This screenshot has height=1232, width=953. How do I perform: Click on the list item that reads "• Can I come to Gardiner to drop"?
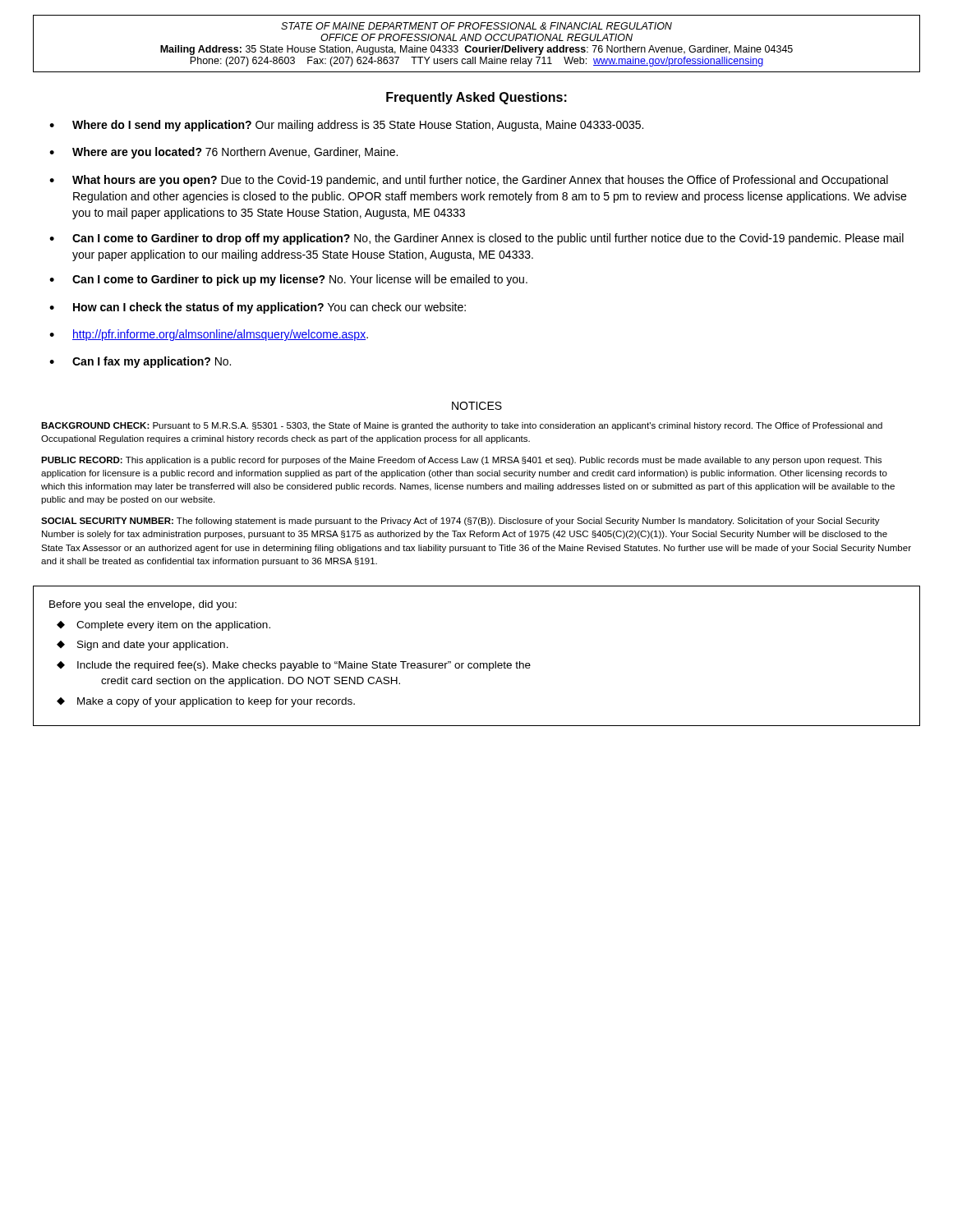(x=481, y=246)
